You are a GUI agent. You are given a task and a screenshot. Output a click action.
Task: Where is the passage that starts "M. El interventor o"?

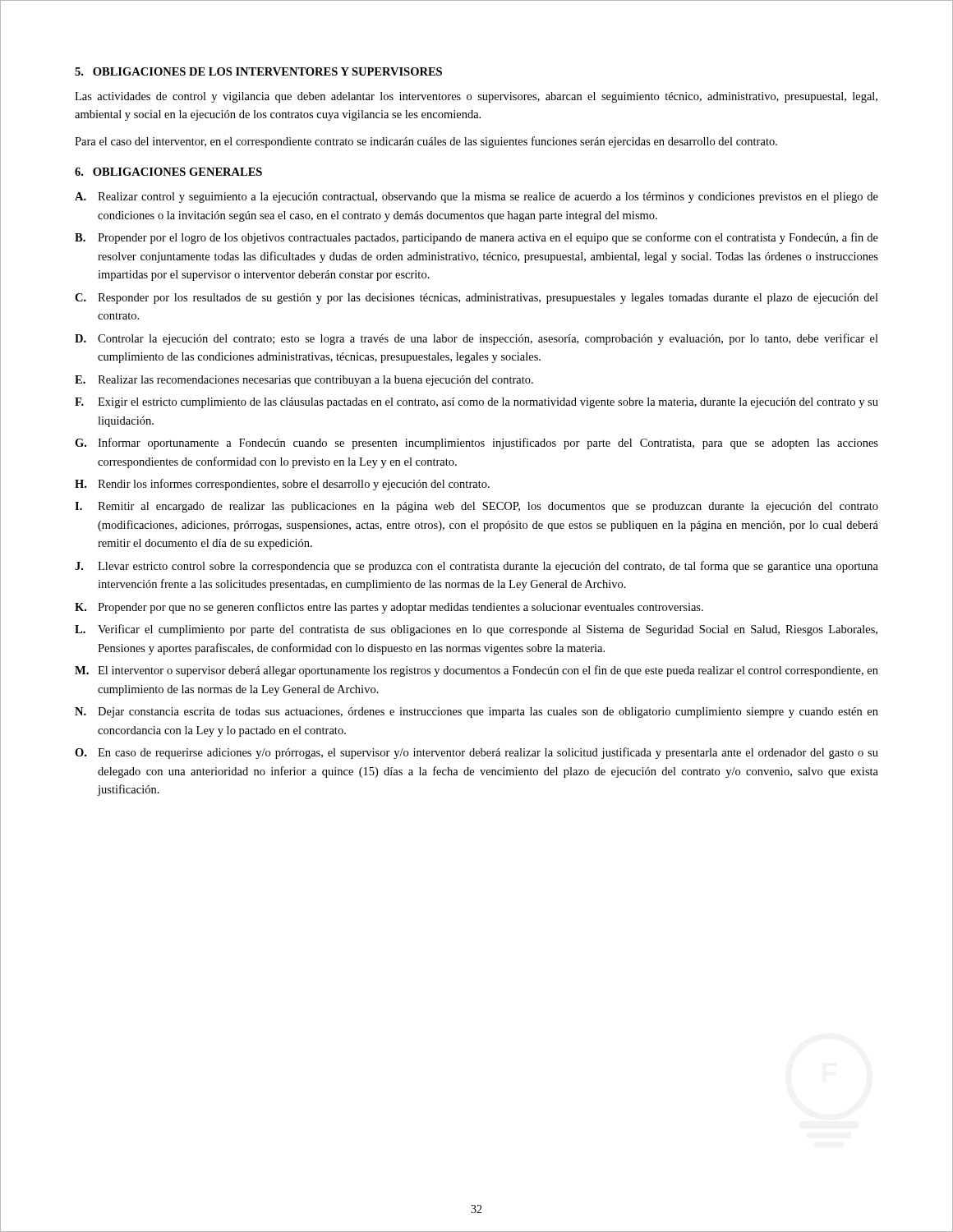click(476, 680)
